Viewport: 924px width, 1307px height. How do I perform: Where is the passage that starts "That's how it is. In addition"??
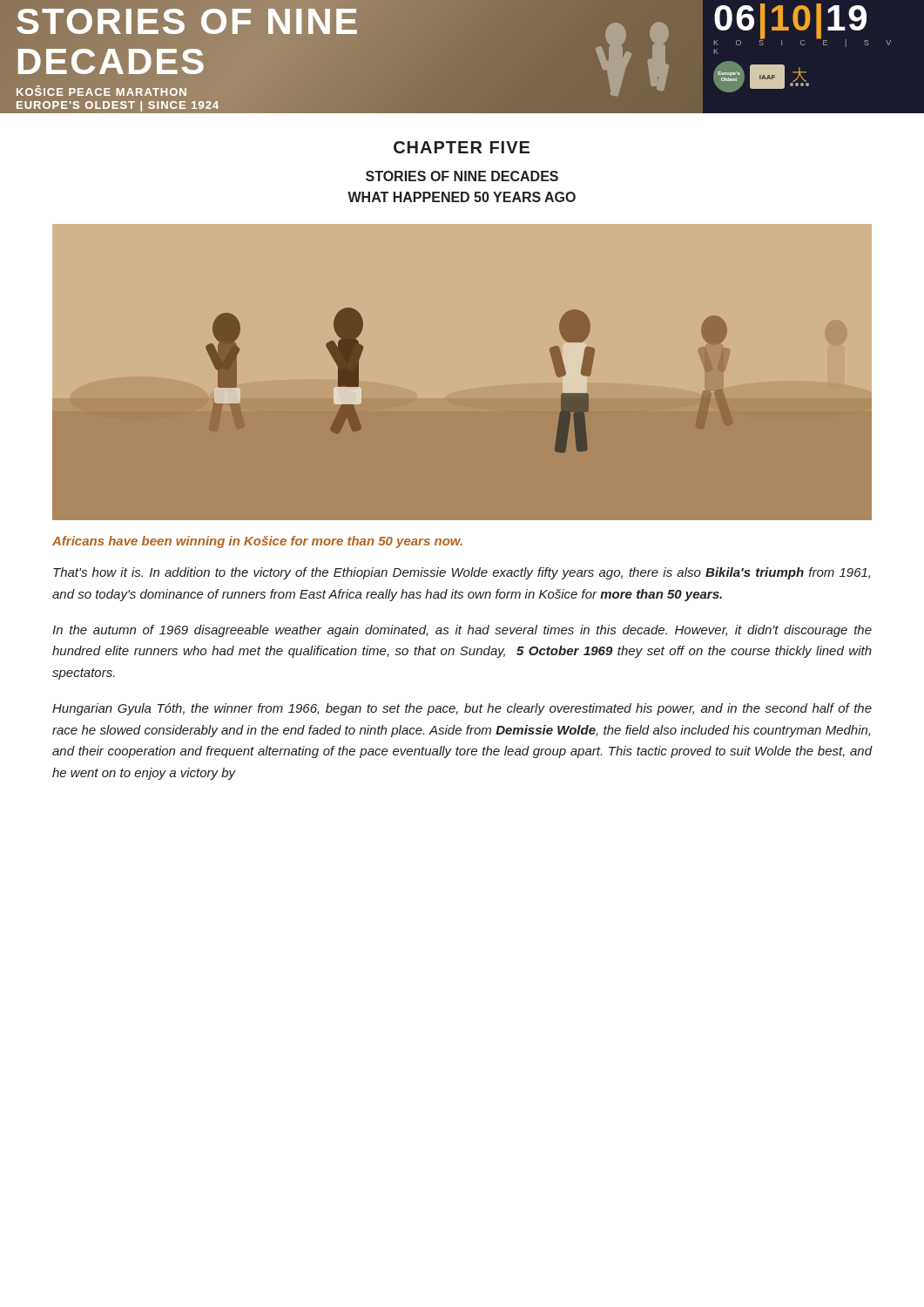click(462, 584)
